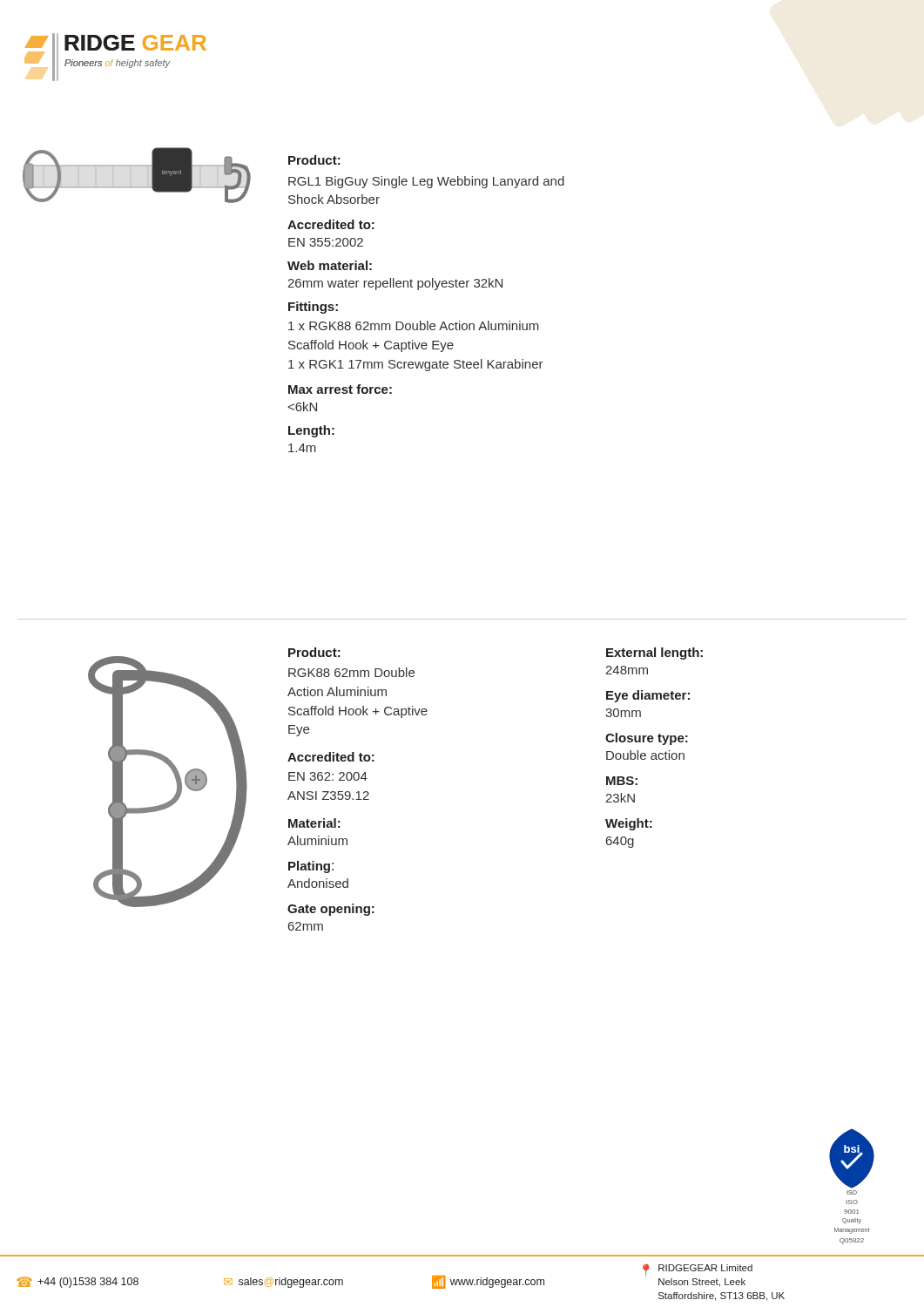Find the element starting "EN 362: 2004ANSI"
This screenshot has height=1307, width=924.
328,785
